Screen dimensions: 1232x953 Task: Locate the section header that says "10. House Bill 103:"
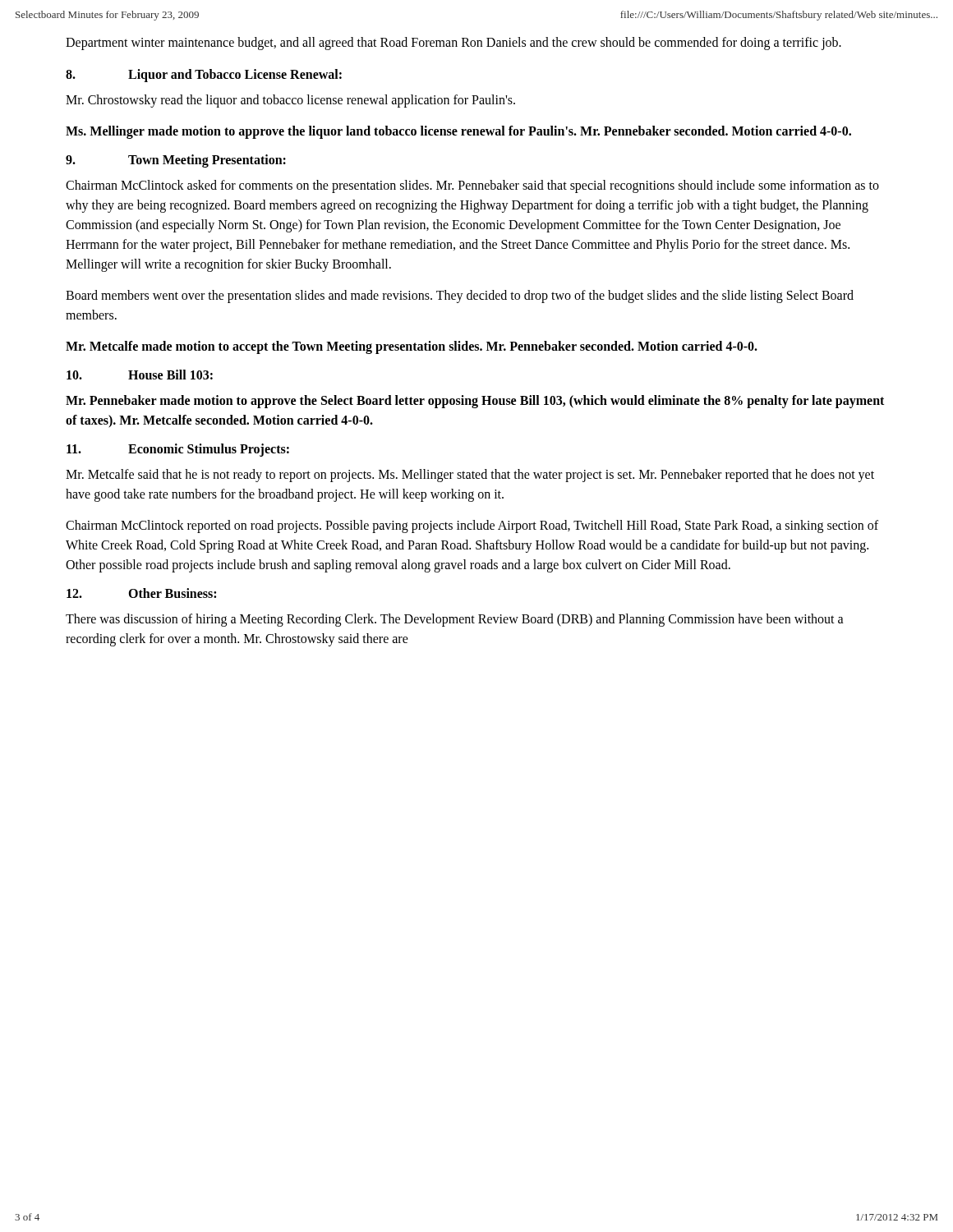point(140,375)
